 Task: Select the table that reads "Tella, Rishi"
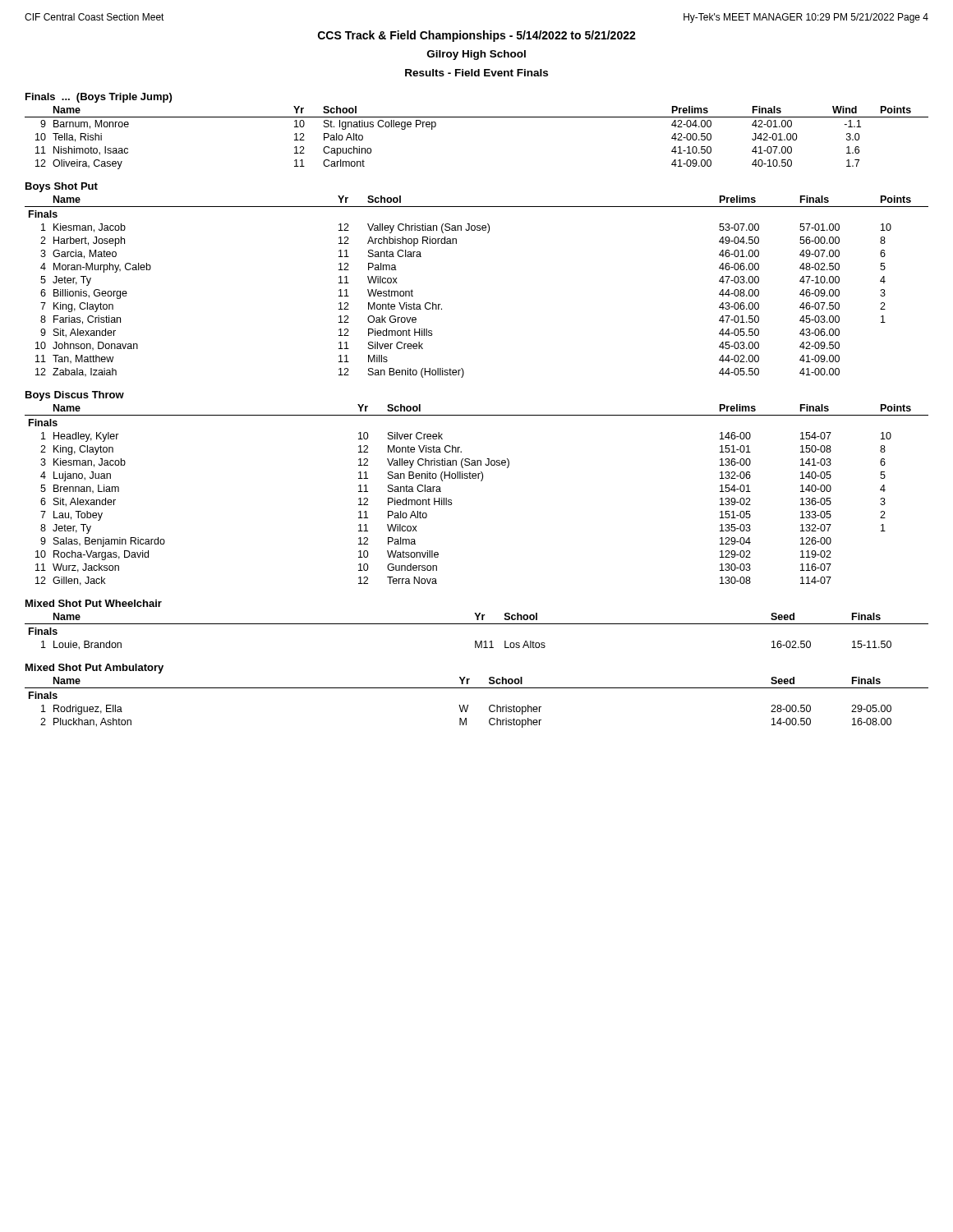coord(476,136)
